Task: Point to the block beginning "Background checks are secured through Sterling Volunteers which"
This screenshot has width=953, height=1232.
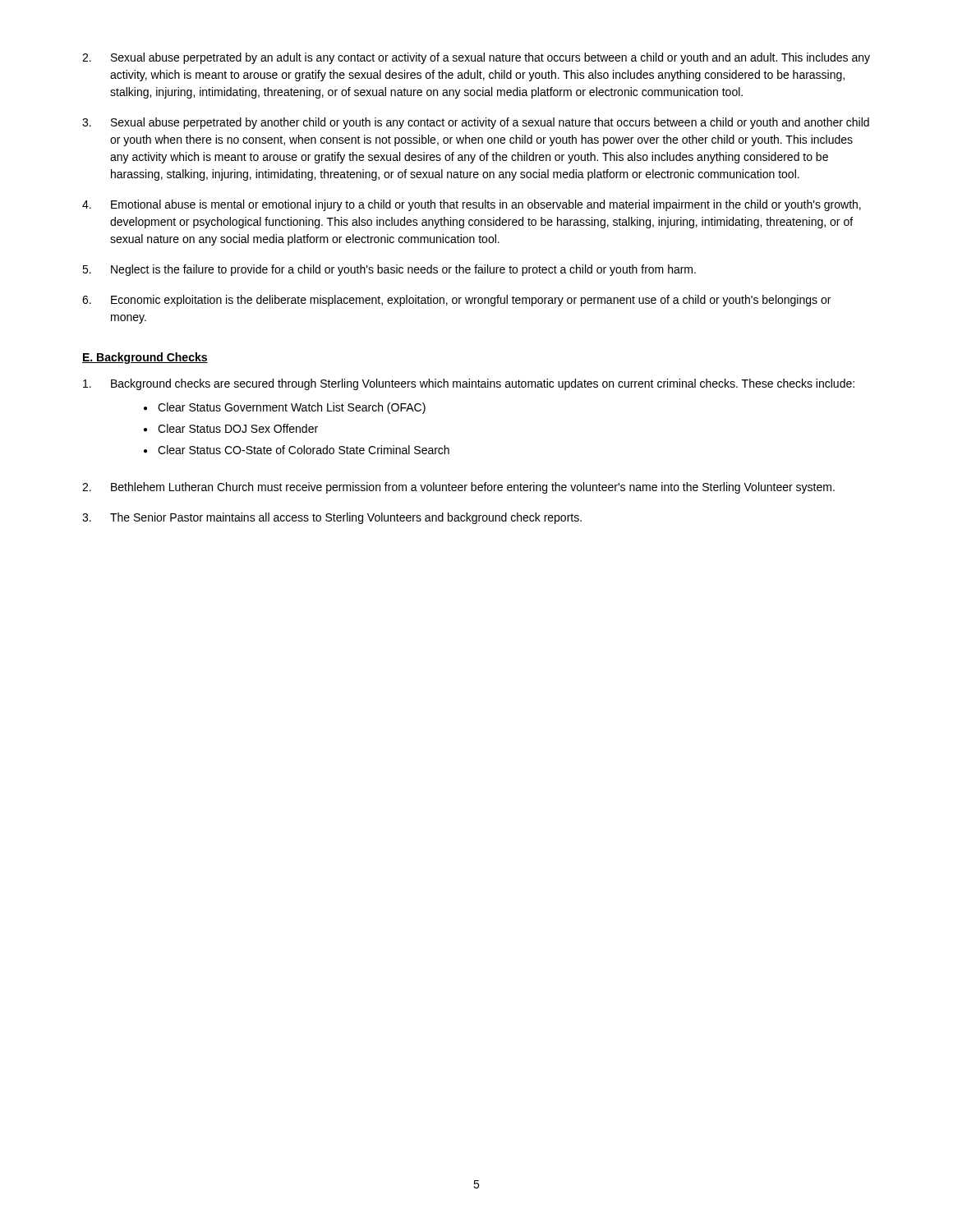Action: (x=469, y=384)
